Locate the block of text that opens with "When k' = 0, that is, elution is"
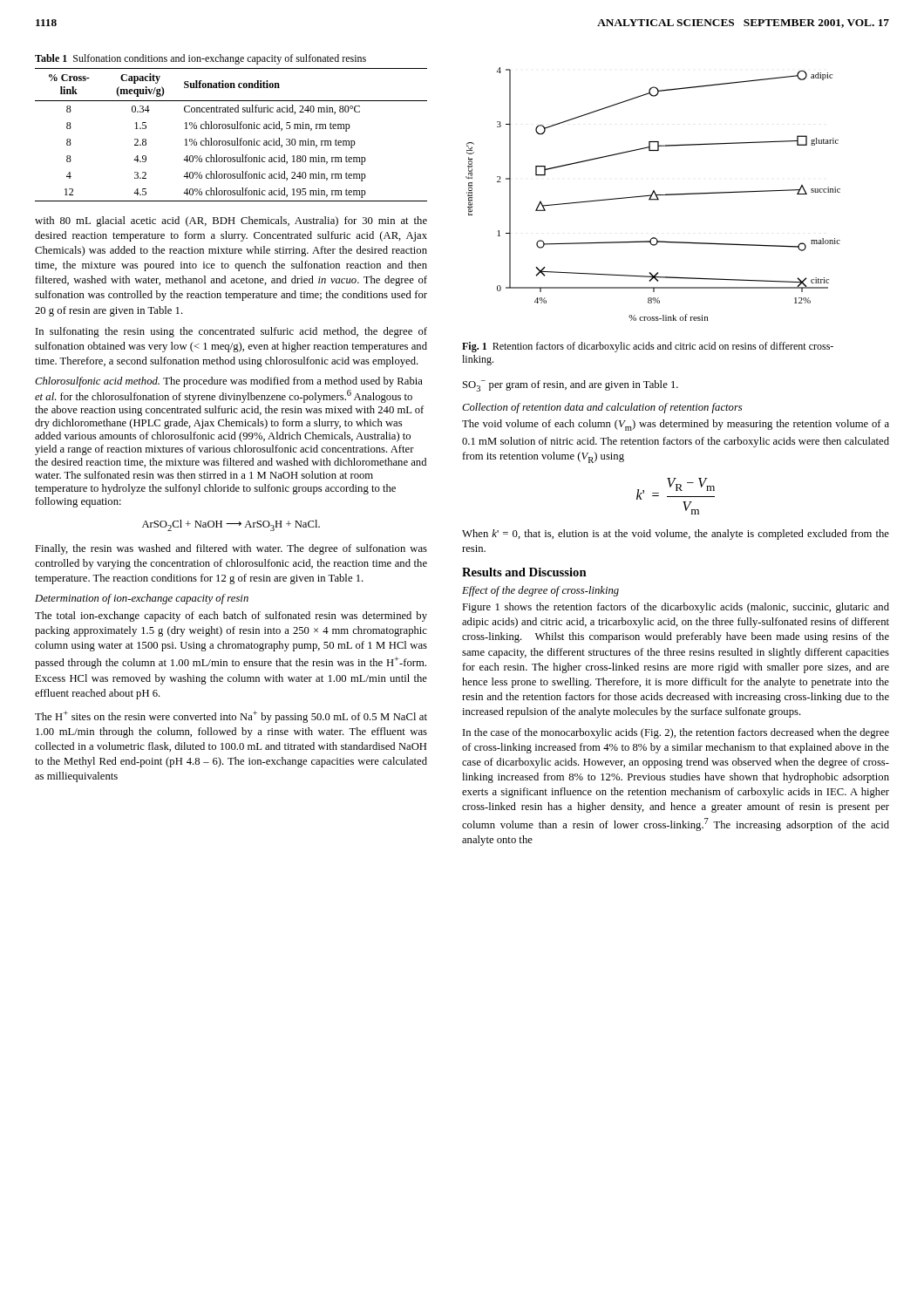The width and height of the screenshot is (924, 1308). coord(676,541)
